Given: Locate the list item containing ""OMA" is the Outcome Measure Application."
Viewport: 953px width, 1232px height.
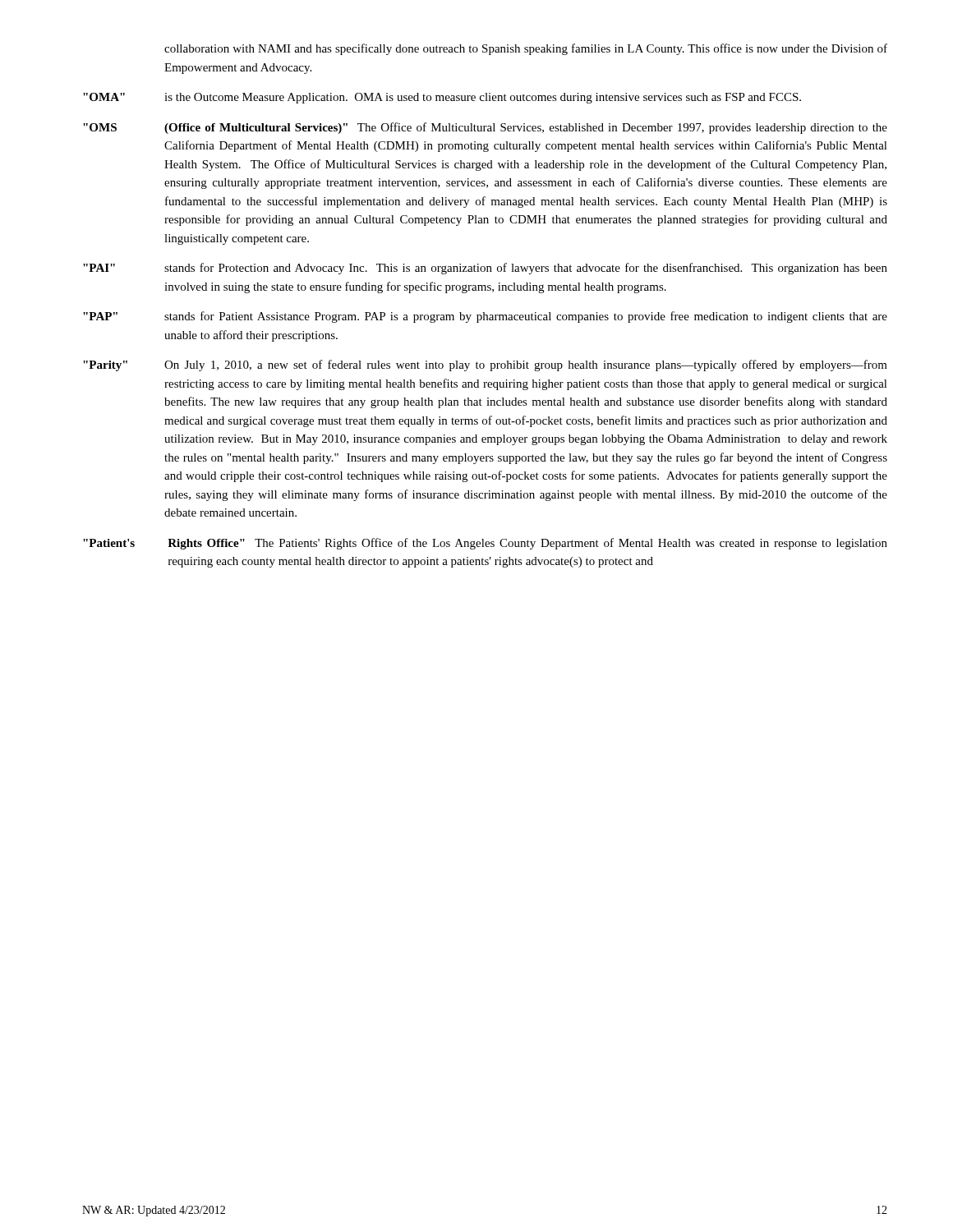Looking at the screenshot, I should 485,97.
